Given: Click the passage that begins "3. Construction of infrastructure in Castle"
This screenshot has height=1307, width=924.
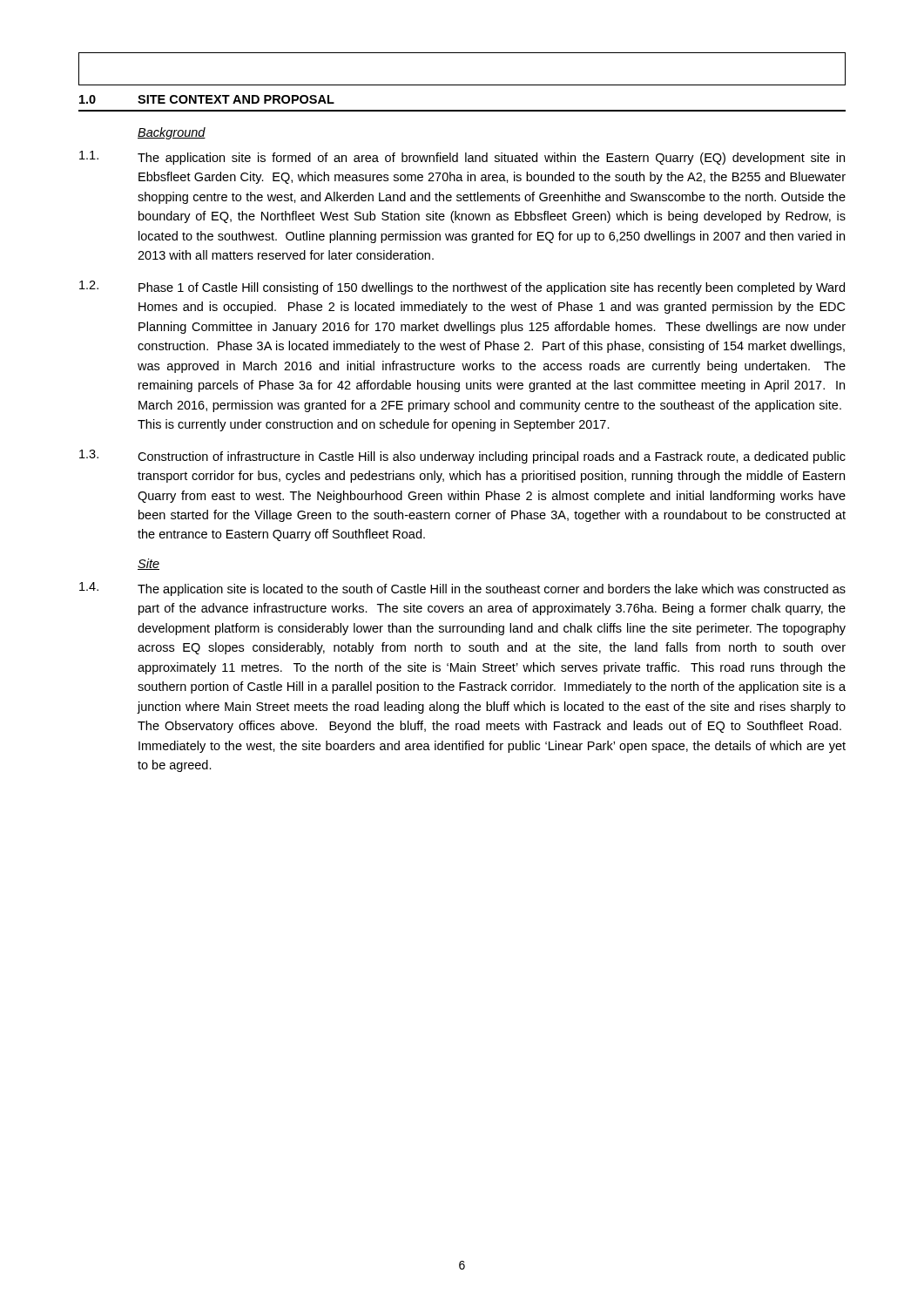Looking at the screenshot, I should [462, 496].
